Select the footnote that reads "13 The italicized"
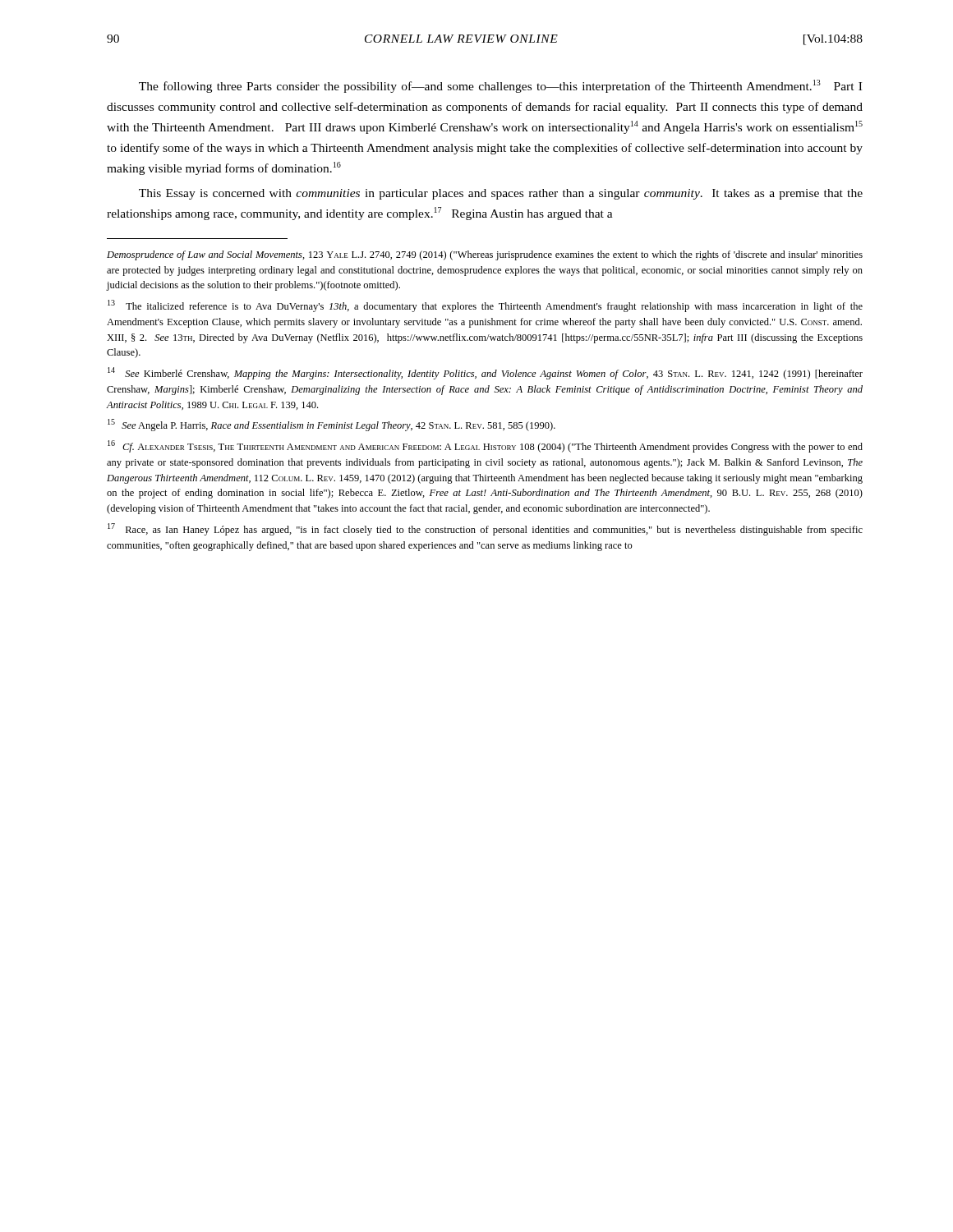Image resolution: width=953 pixels, height=1232 pixels. point(485,329)
